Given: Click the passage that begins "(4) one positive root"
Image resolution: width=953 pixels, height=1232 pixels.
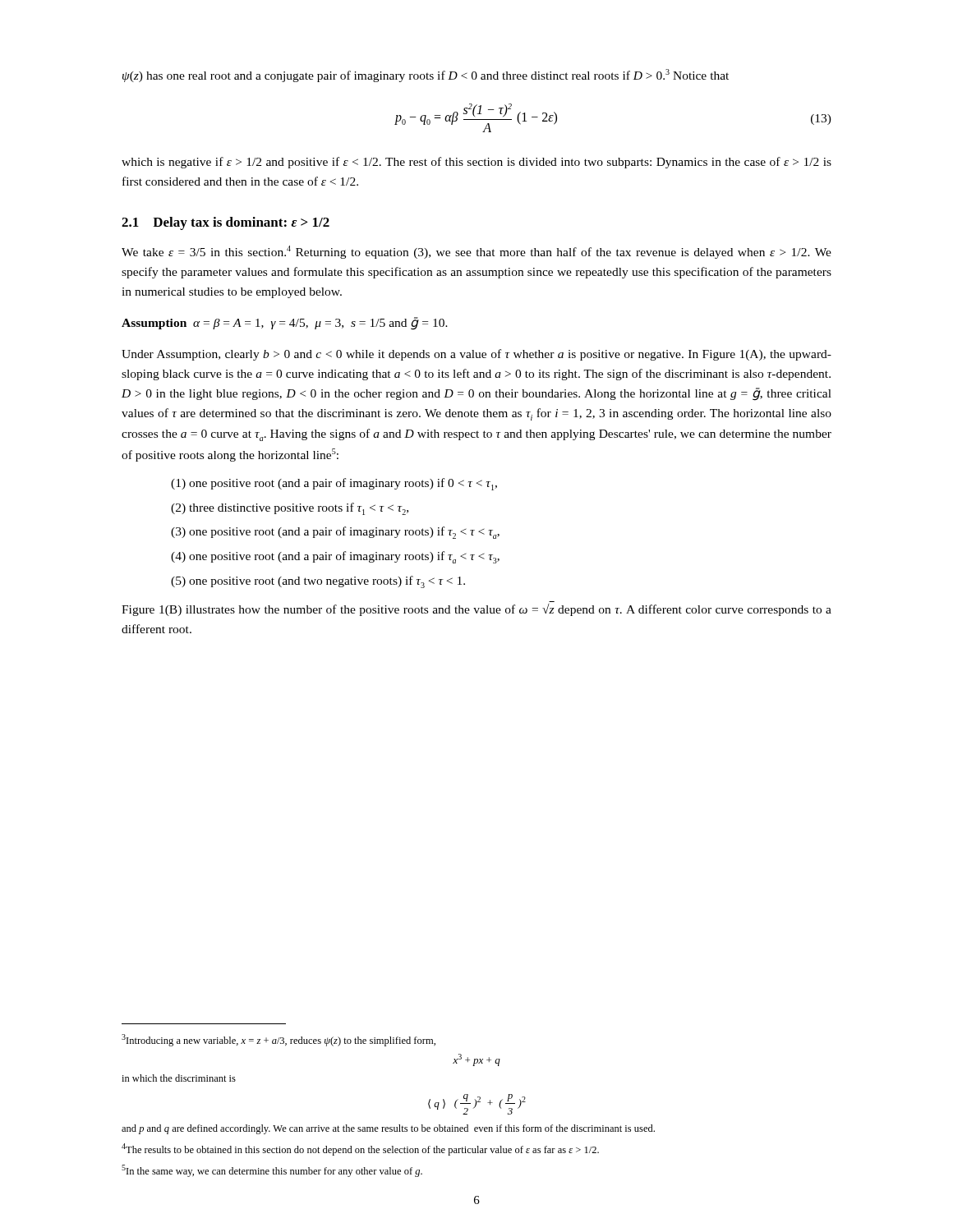Looking at the screenshot, I should pos(335,557).
